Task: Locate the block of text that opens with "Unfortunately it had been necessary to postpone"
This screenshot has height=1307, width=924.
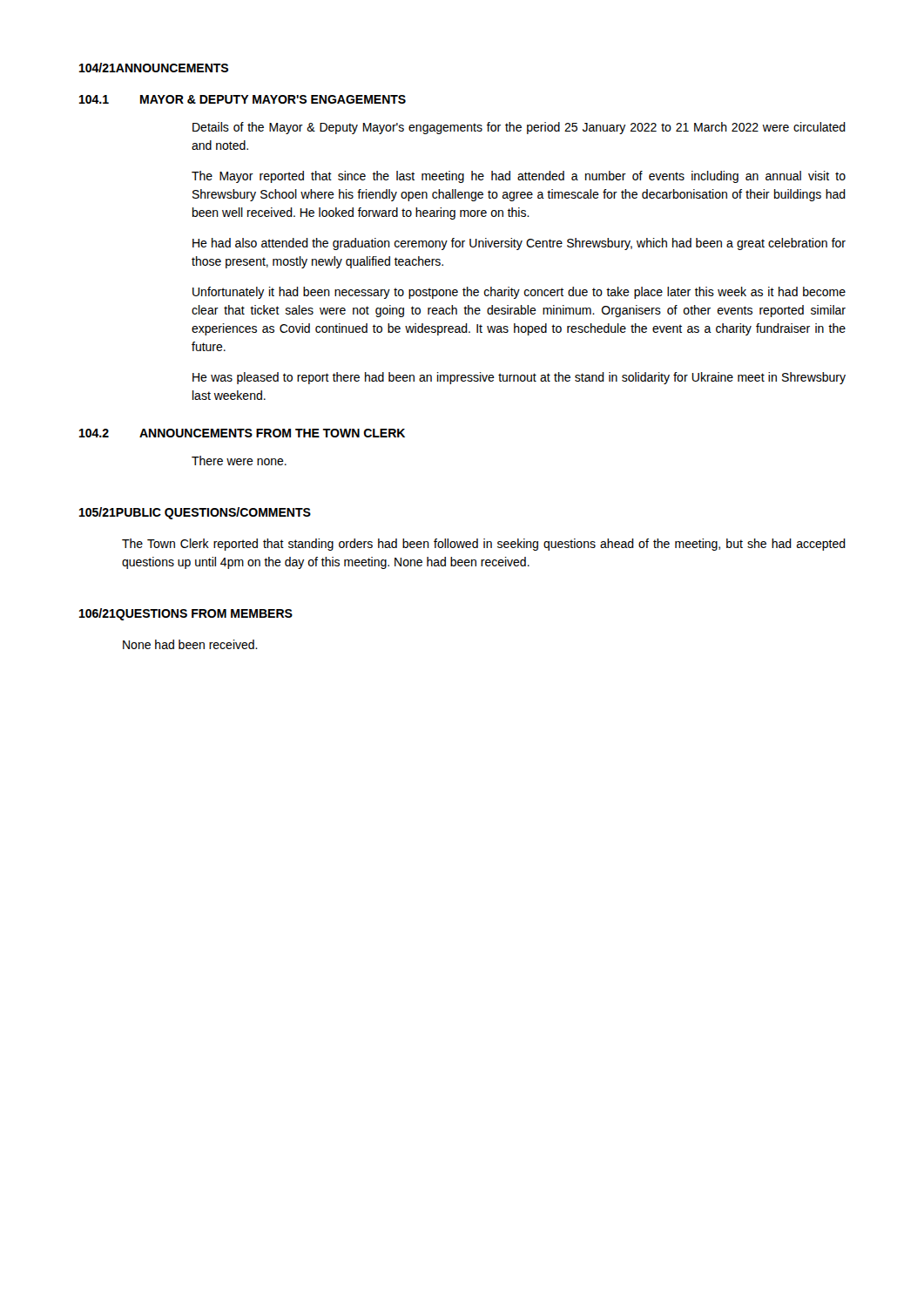Action: click(x=519, y=319)
